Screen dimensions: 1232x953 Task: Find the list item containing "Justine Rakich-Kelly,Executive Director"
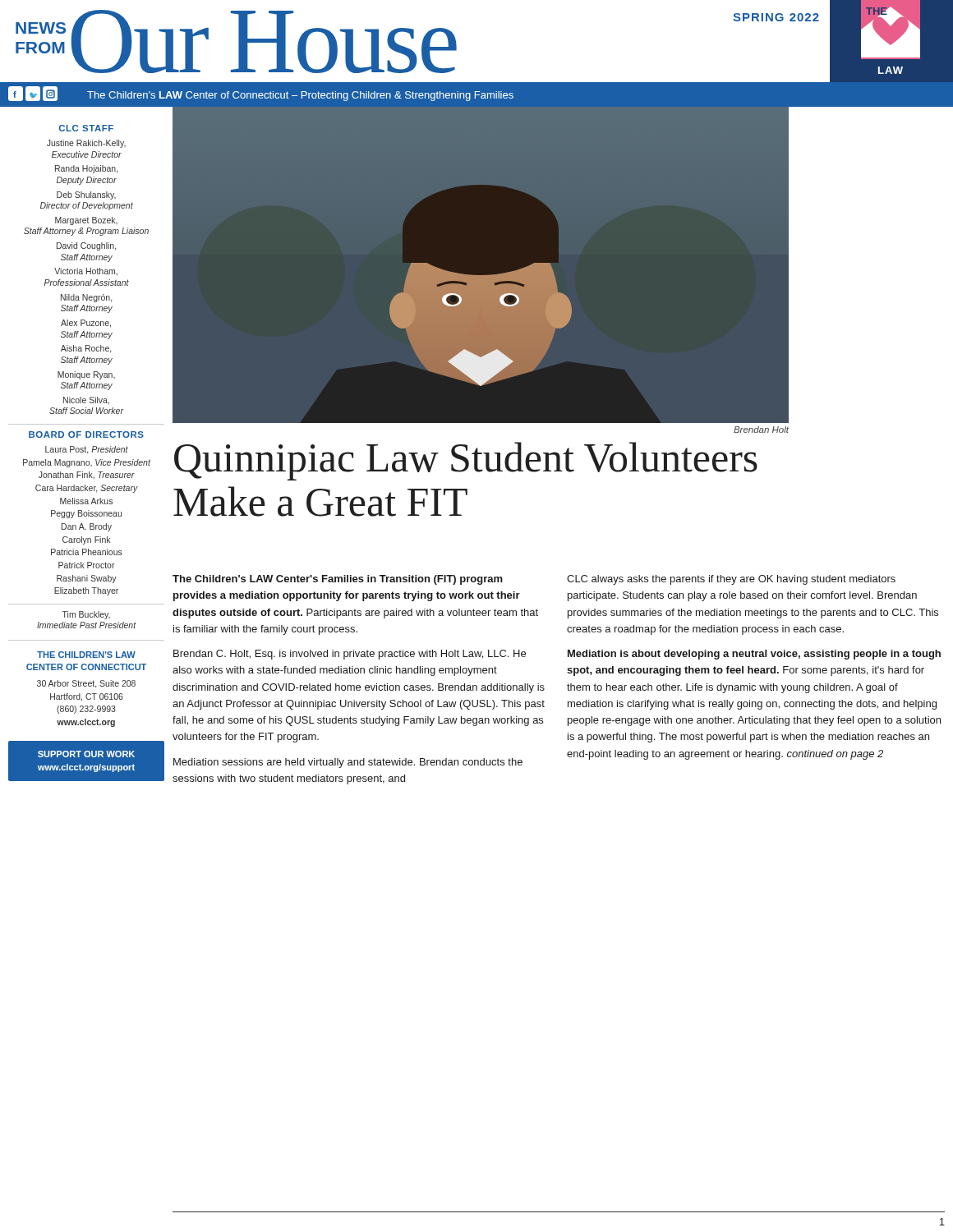(x=86, y=149)
